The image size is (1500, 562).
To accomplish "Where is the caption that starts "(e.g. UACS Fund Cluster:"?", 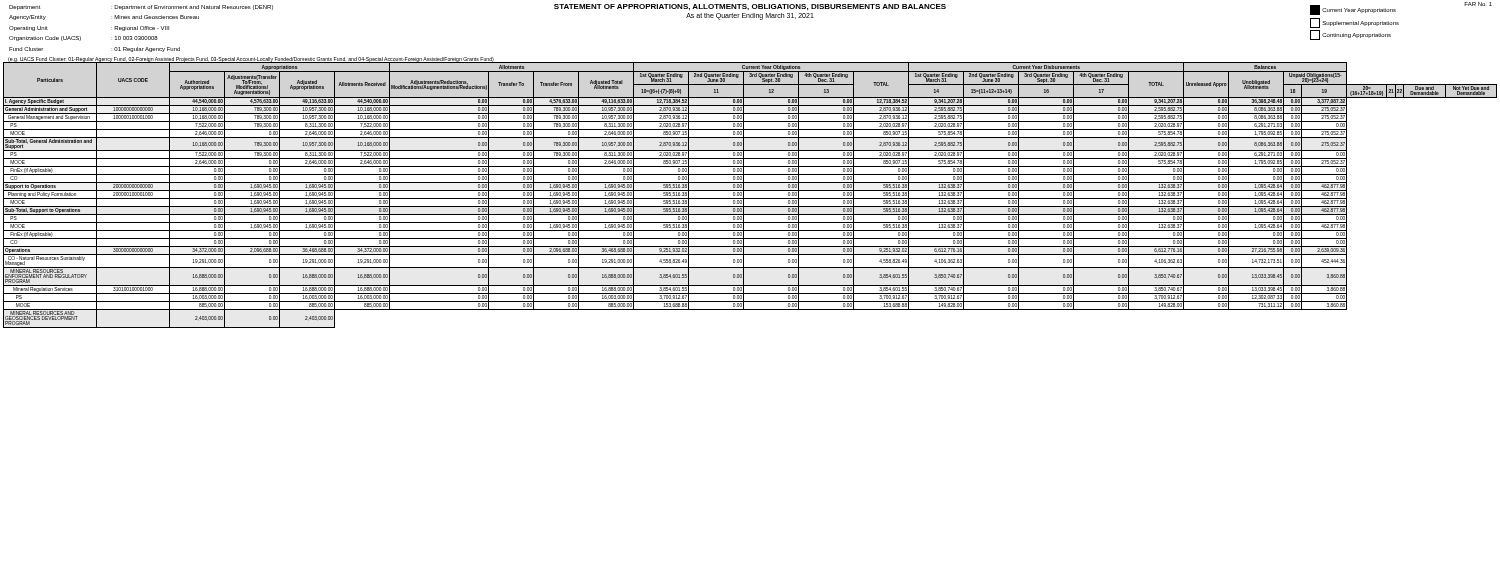I will (251, 59).
